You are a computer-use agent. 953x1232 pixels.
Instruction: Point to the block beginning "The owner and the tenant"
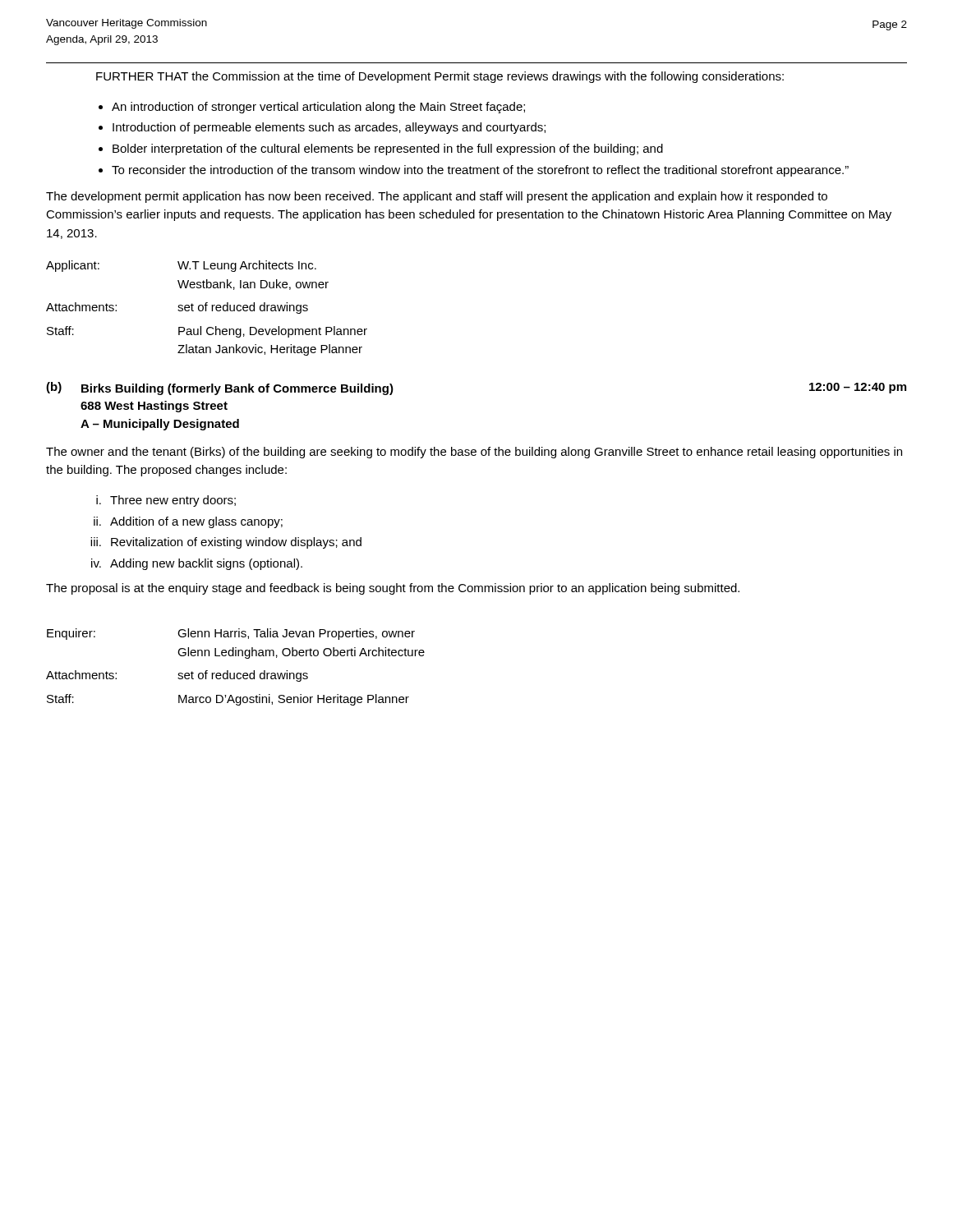coord(474,460)
